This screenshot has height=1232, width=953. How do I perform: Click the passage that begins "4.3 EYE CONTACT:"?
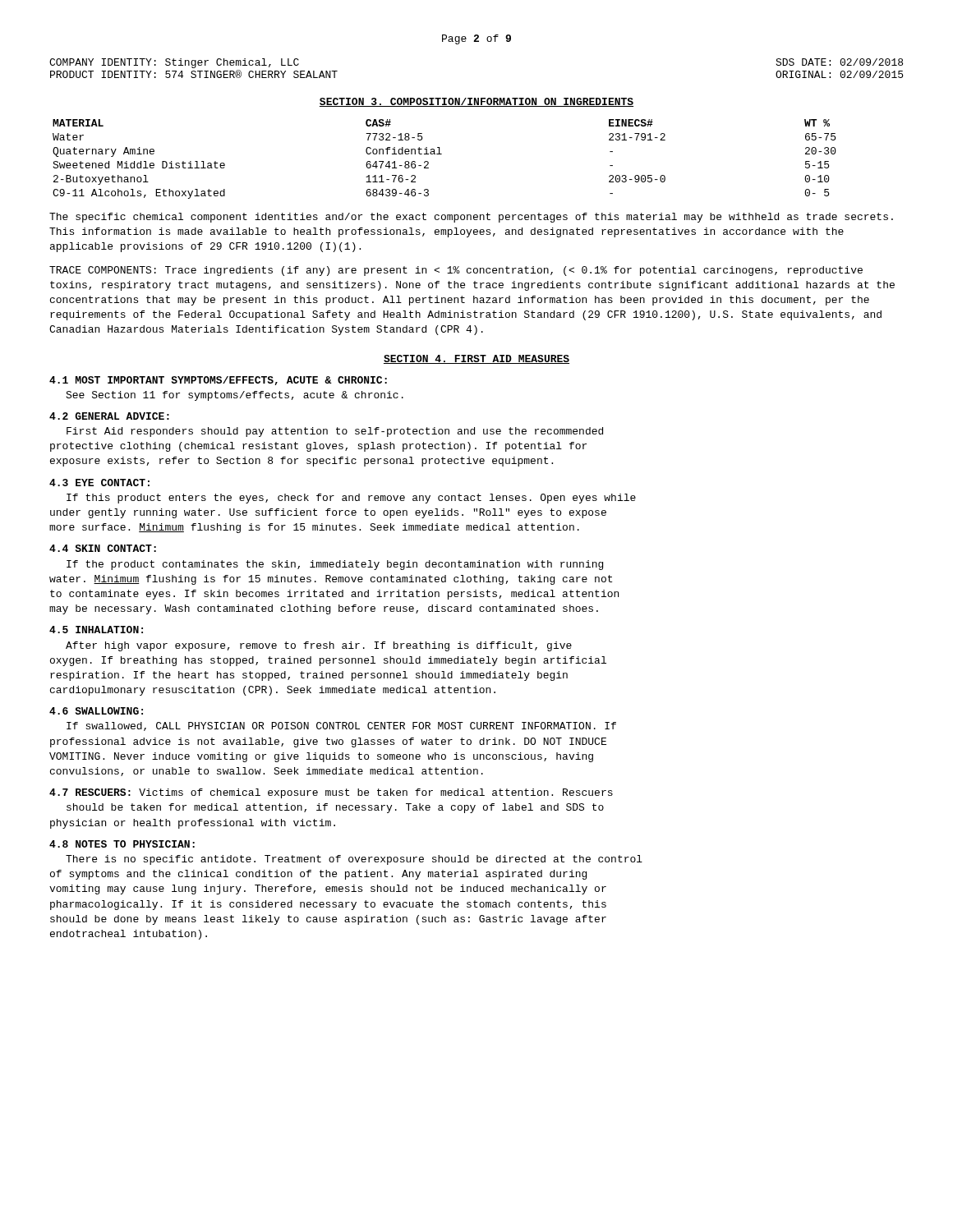(343, 505)
